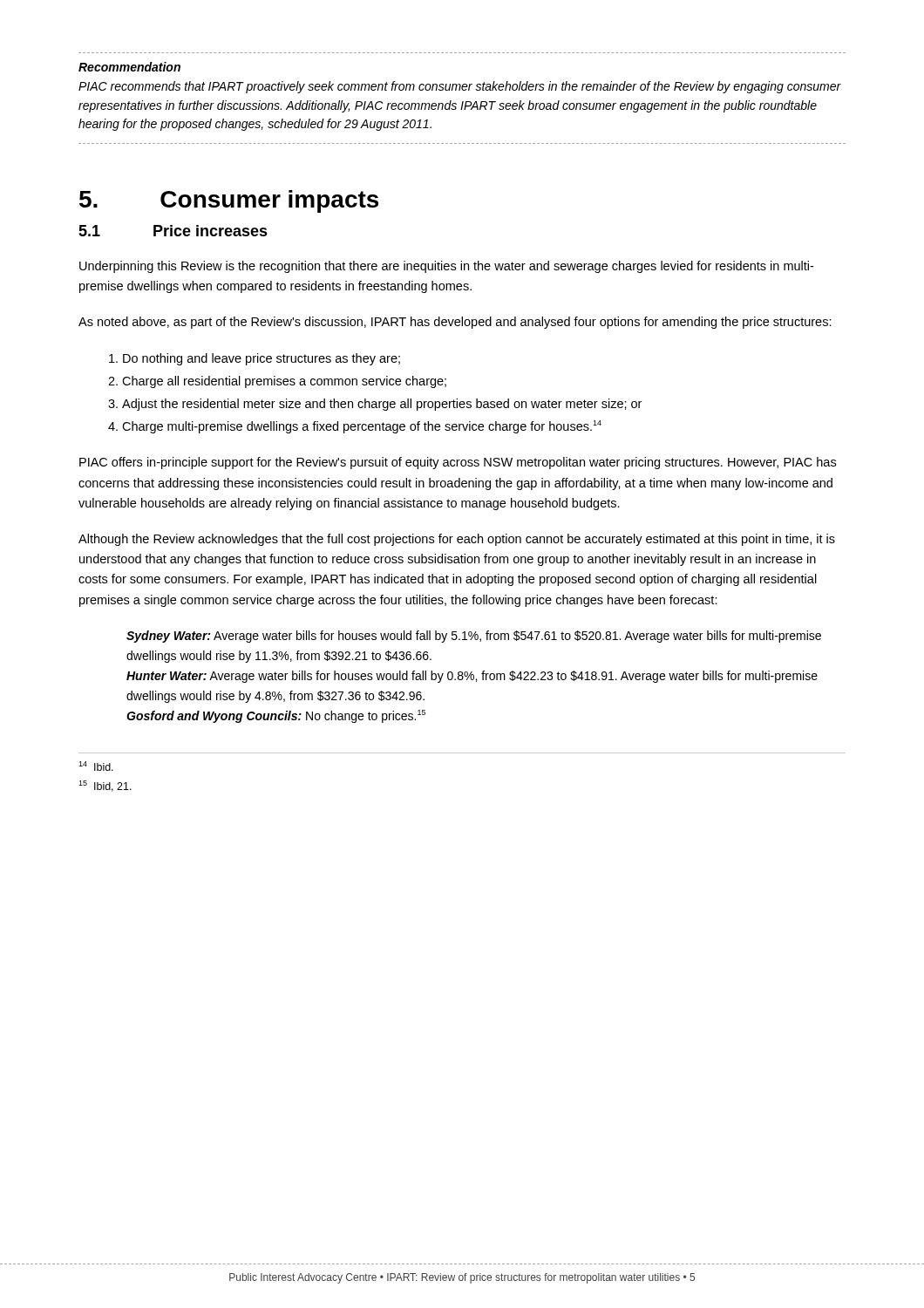This screenshot has height=1308, width=924.
Task: Select the title containing "5. Consumer impacts"
Action: coord(229,200)
